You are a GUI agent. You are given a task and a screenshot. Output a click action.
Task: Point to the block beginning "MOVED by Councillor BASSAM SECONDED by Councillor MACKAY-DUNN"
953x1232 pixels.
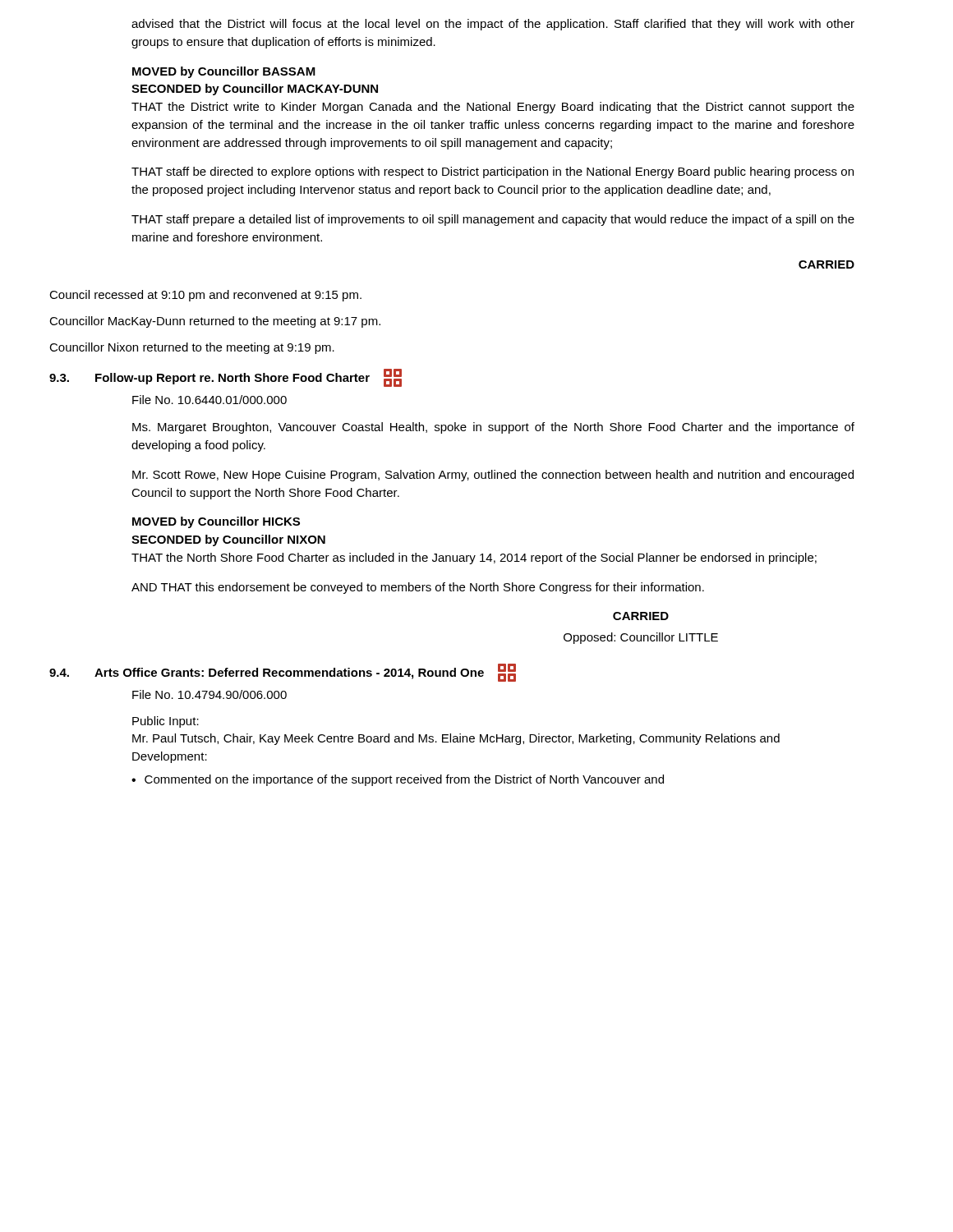click(x=493, y=106)
